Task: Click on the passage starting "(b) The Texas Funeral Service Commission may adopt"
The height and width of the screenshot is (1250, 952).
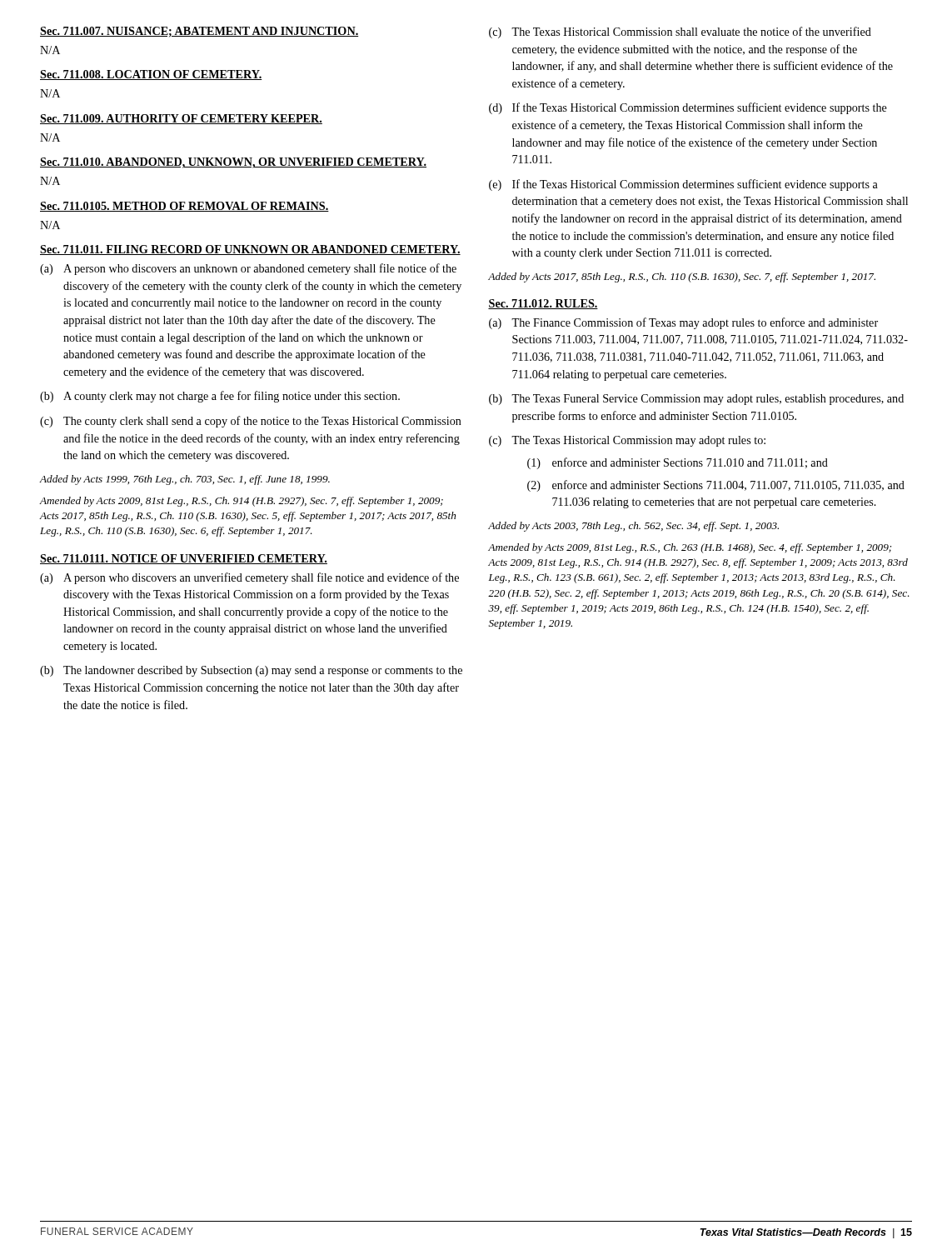Action: [700, 407]
